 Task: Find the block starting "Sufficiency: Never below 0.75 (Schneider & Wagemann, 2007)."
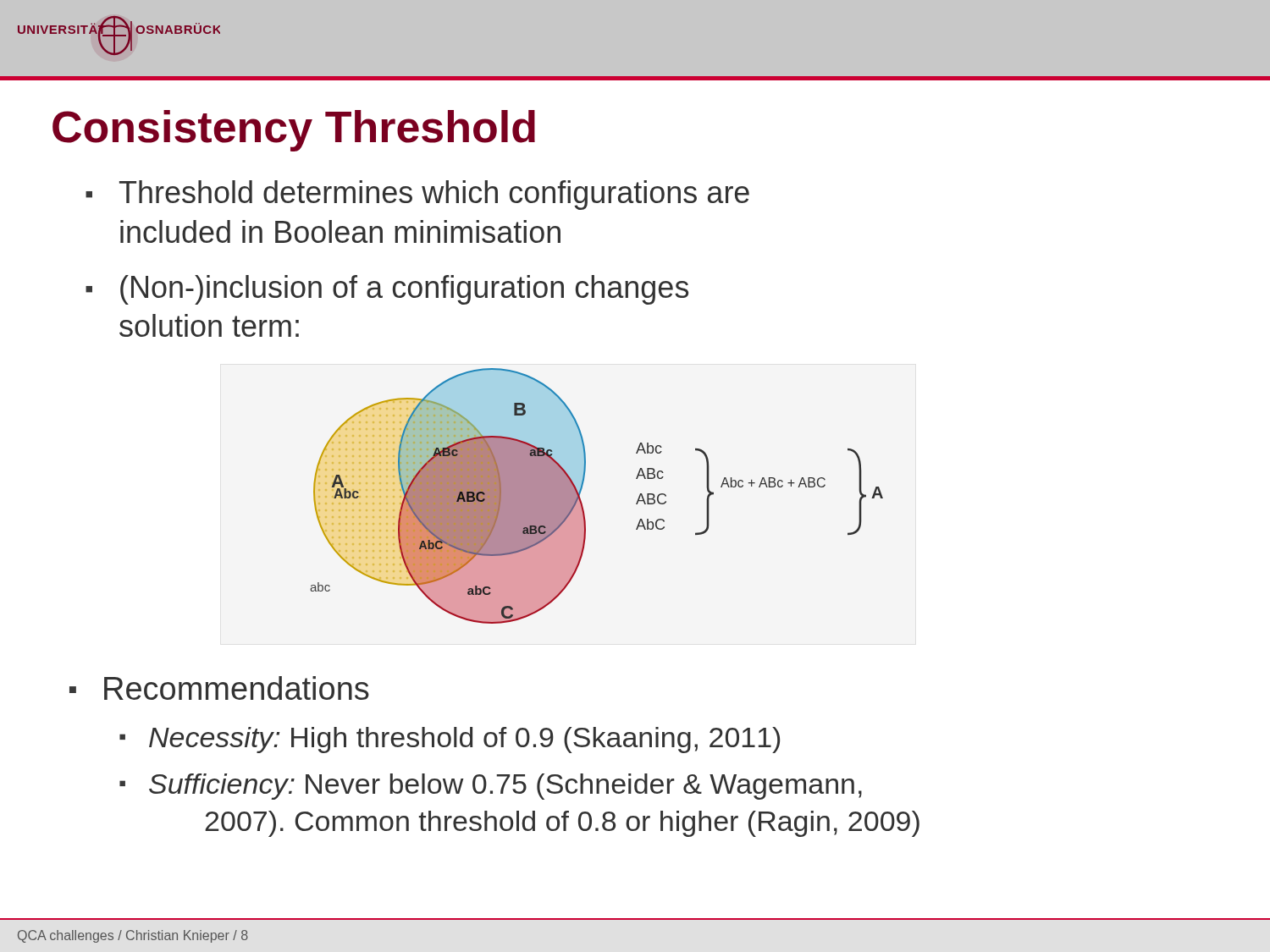535,802
